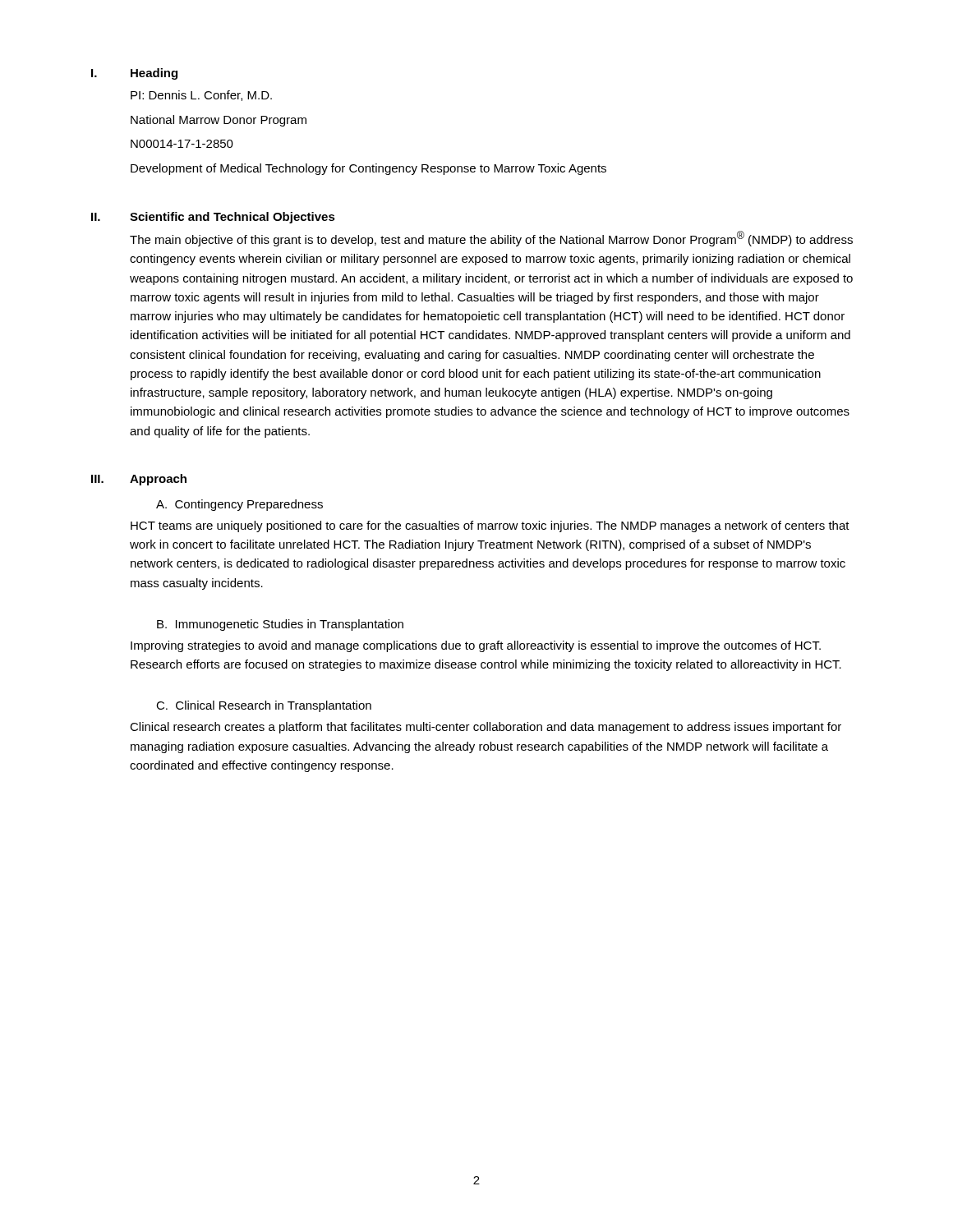Find the text block with the text "Improving strategies to avoid and manage"
The image size is (953, 1232).
pyautogui.click(x=486, y=654)
